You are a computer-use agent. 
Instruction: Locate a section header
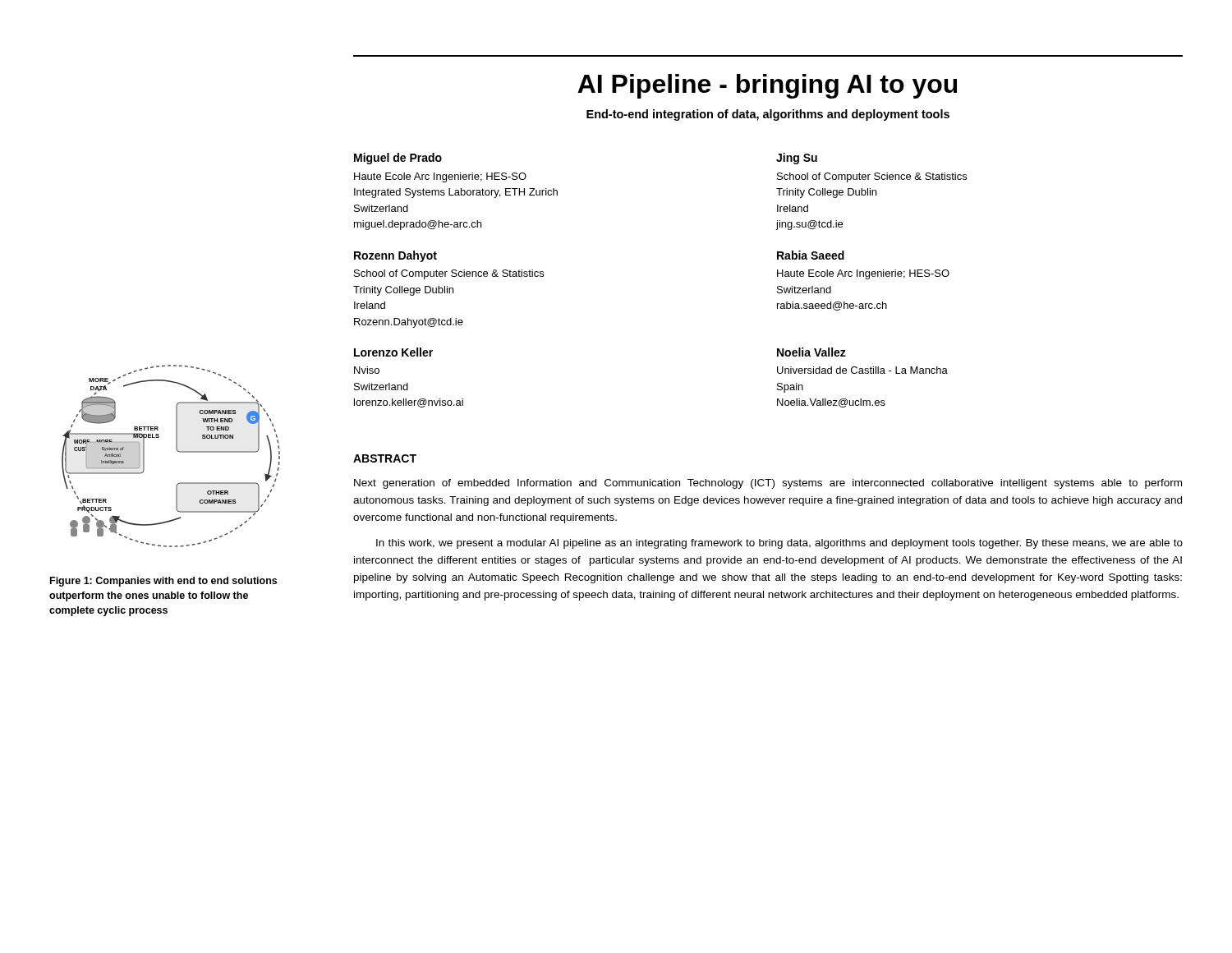768,458
